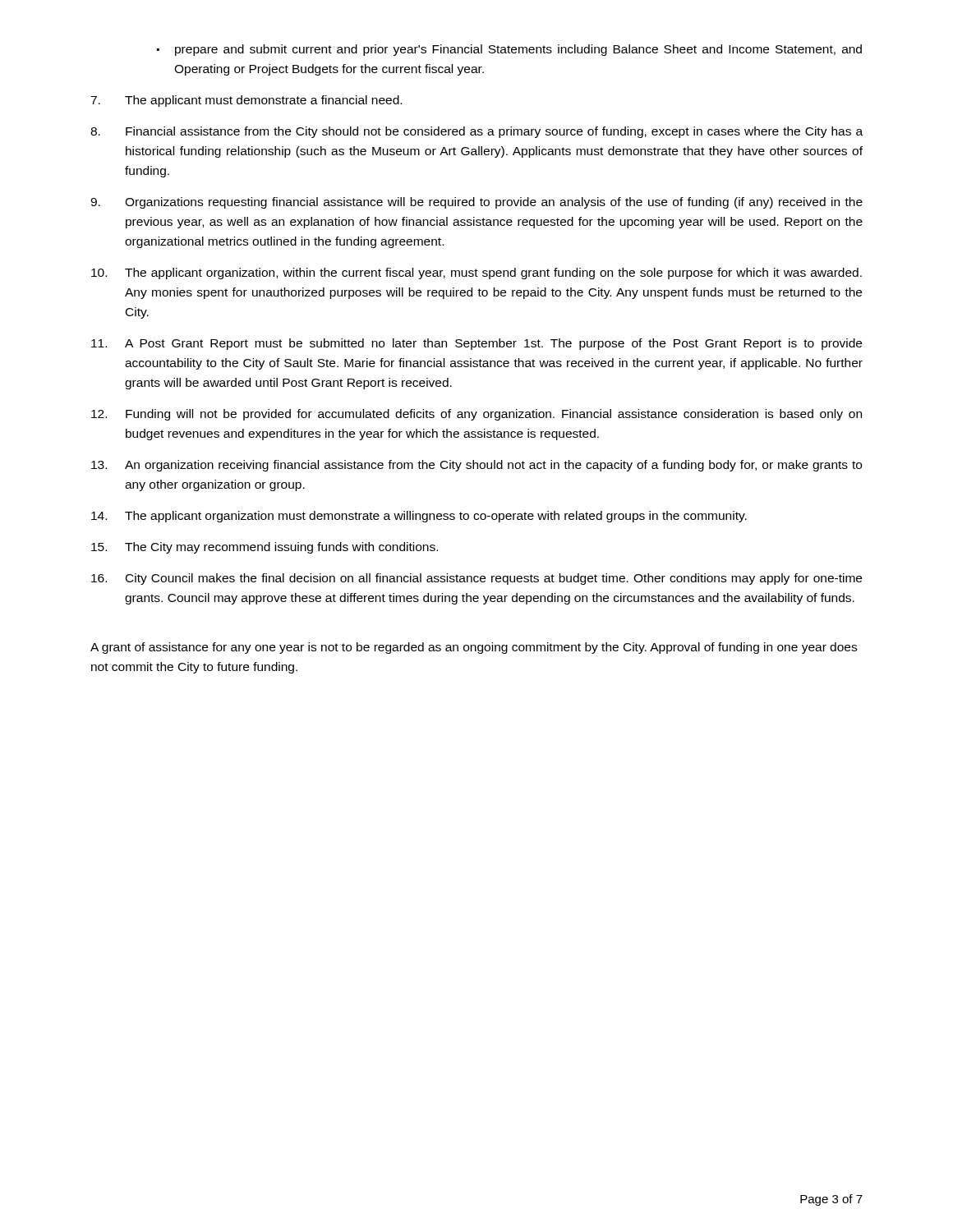Point to the block starting "9. Organizations requesting financial assistance"
This screenshot has height=1232, width=953.
point(476,222)
